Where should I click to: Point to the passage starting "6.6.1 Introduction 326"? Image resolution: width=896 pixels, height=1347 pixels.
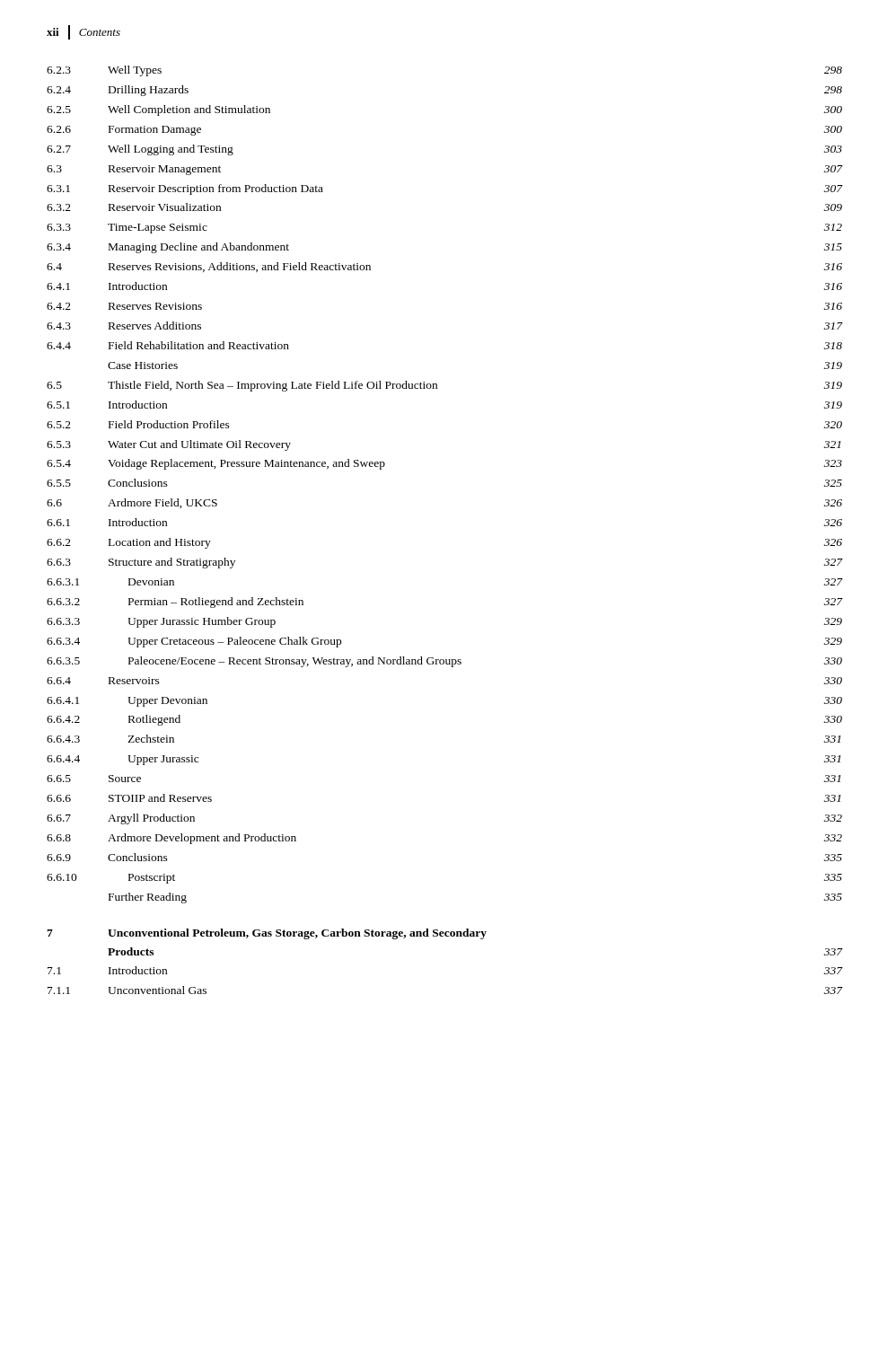[x=59, y=522]
